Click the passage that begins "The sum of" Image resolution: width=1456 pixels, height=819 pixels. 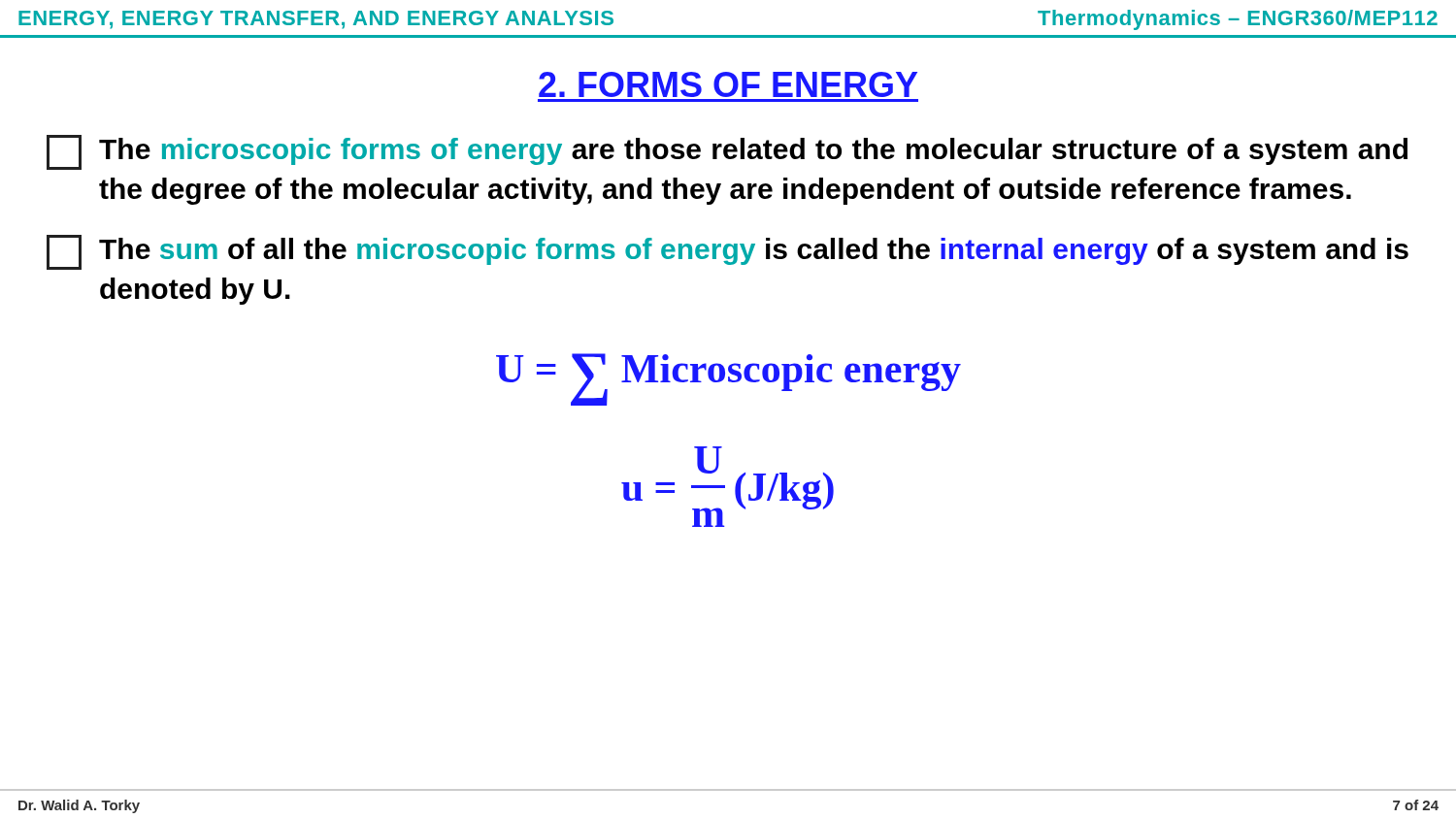[728, 269]
